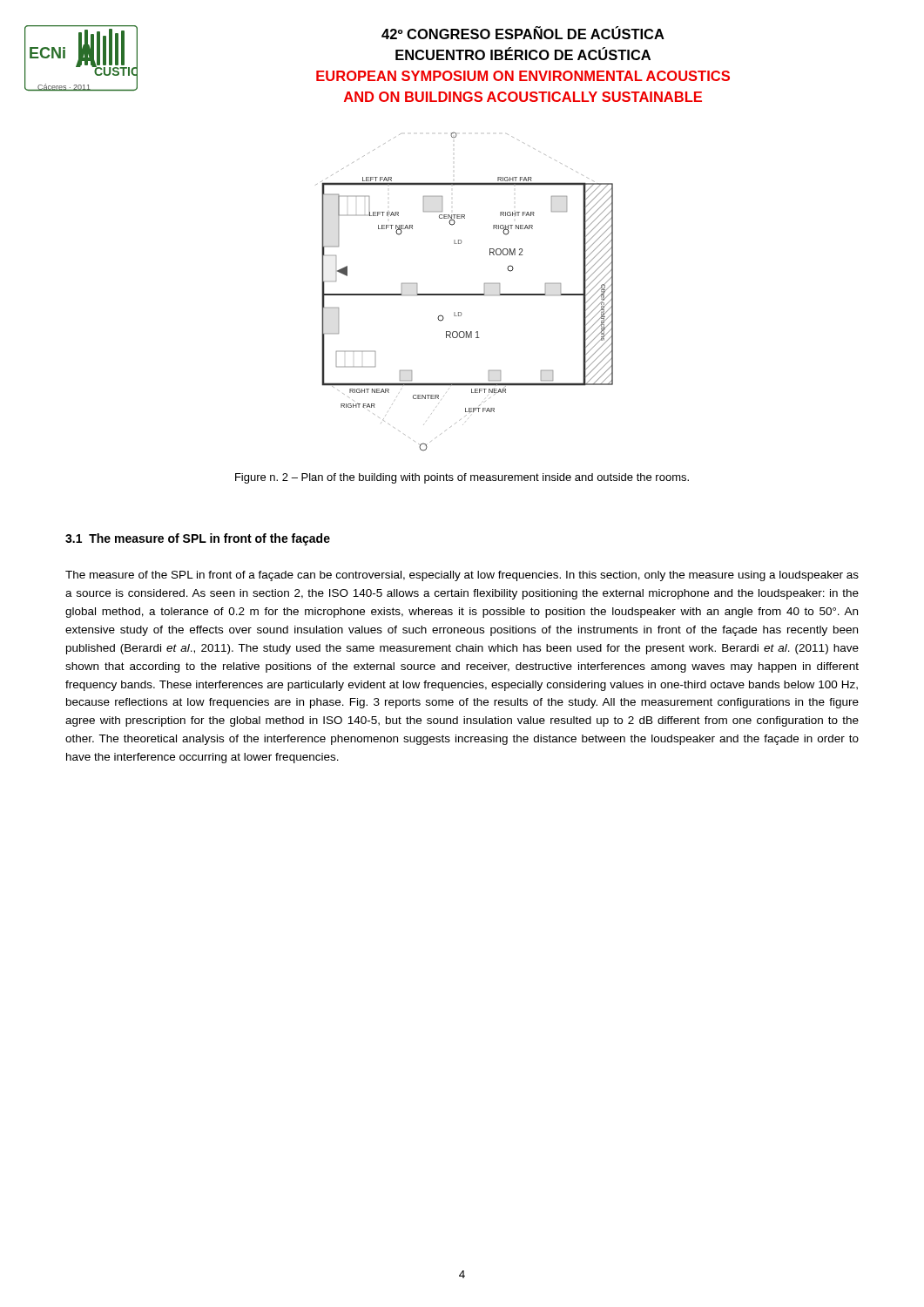This screenshot has width=924, height=1307.
Task: Find the section header containing "3.1 The measure of SPL in front of"
Action: (198, 538)
